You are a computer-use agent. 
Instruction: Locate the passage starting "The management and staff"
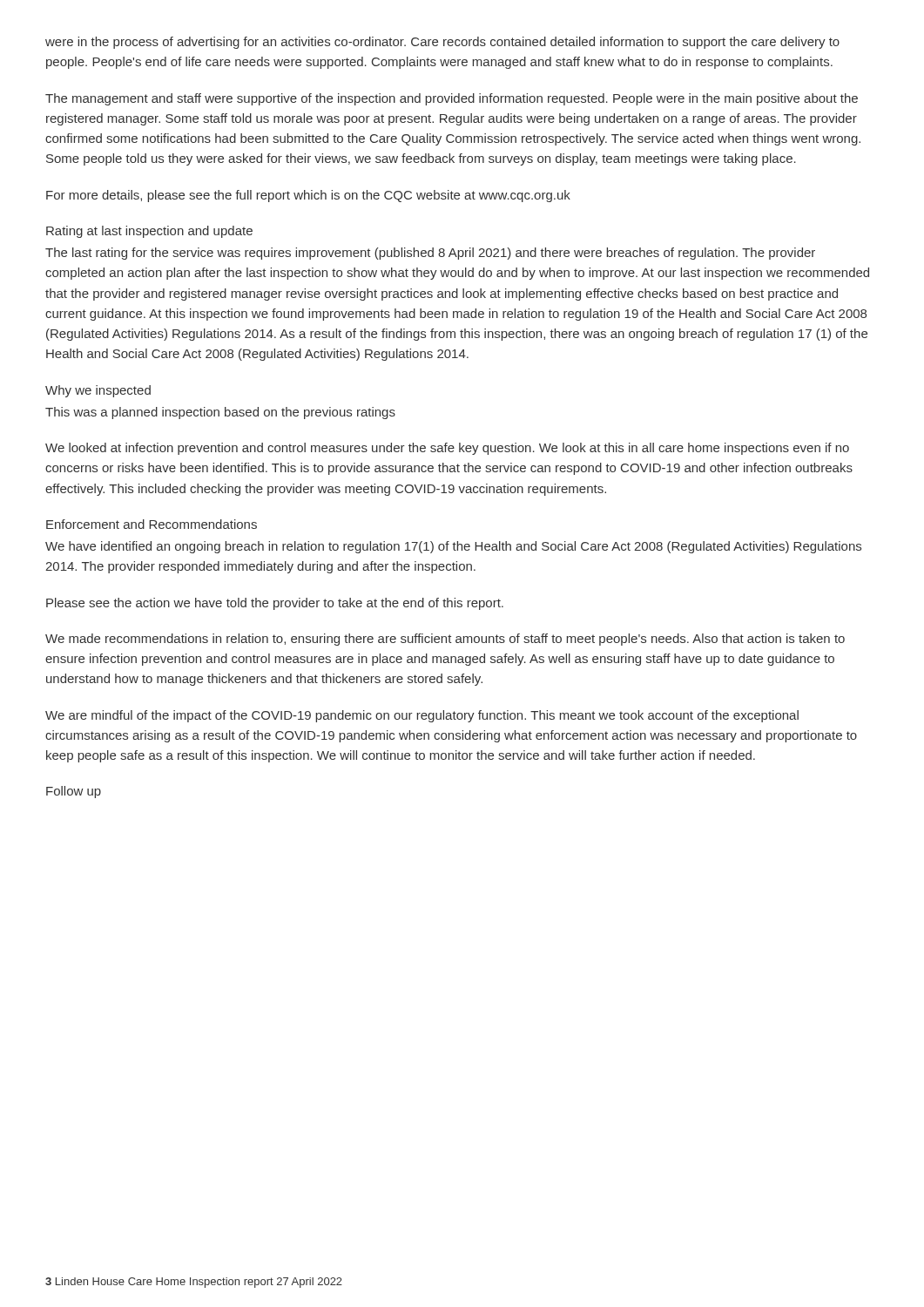coord(453,128)
